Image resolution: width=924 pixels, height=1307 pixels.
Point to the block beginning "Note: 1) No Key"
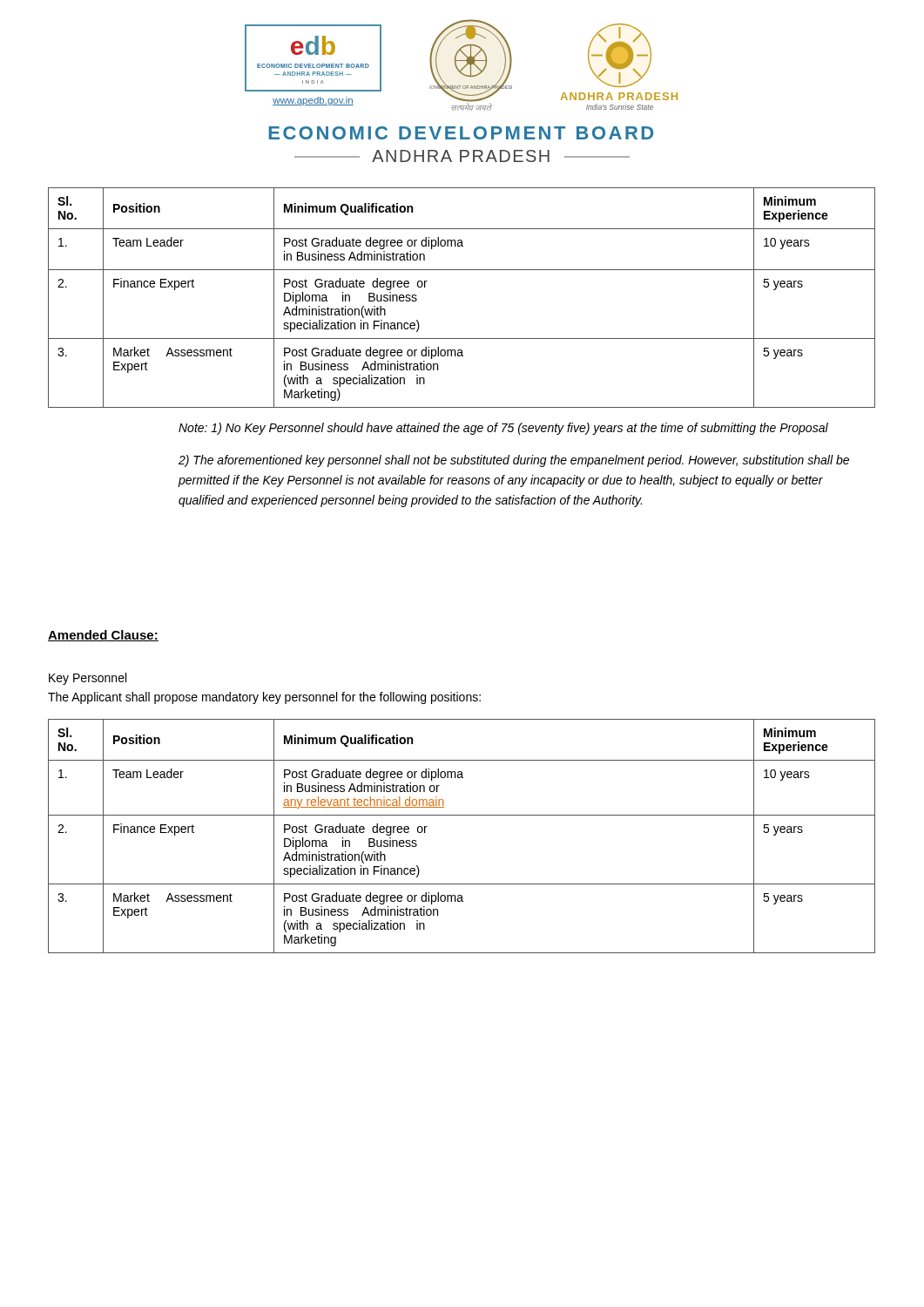pyautogui.click(x=503, y=428)
